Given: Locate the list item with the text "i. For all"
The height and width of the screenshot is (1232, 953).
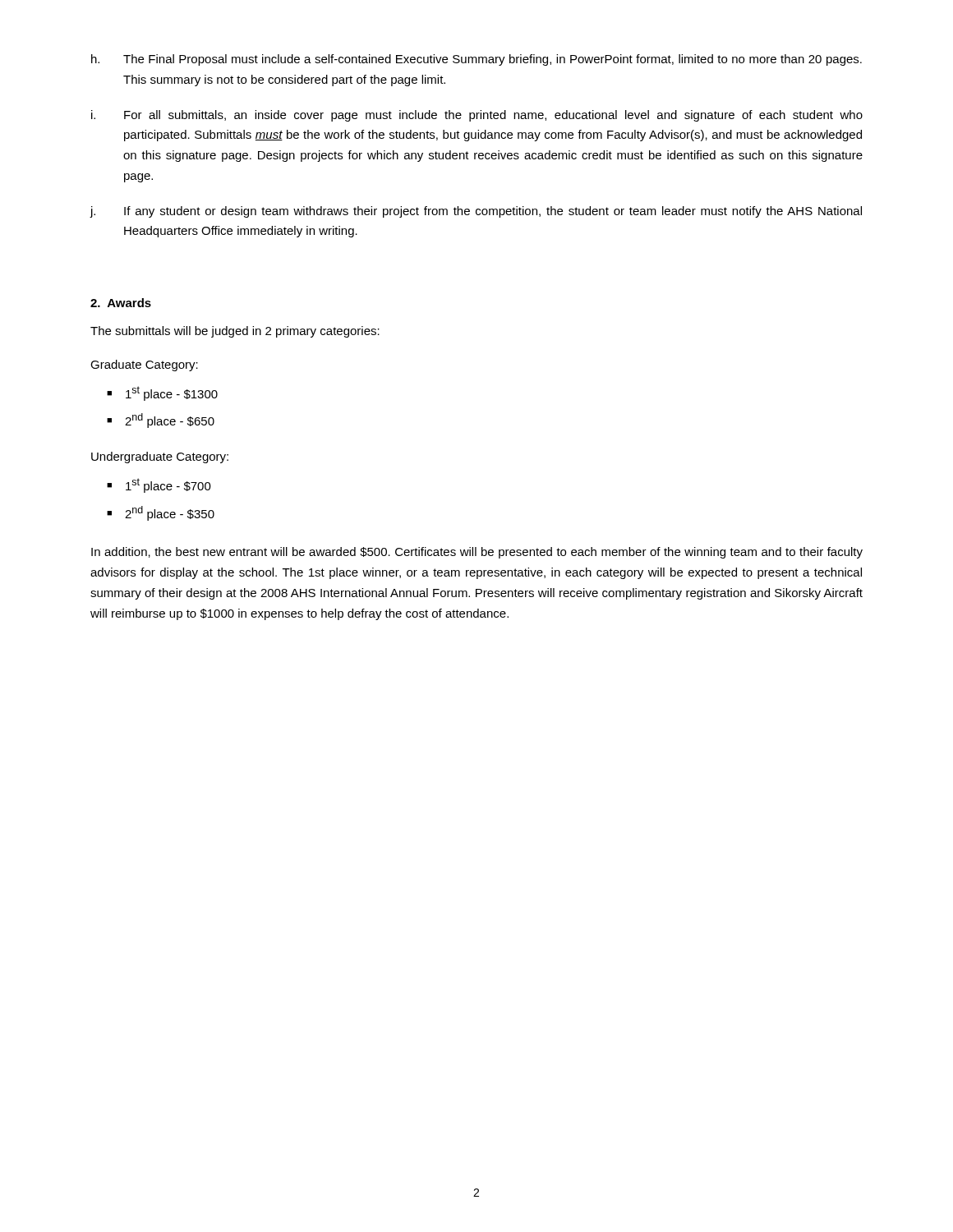Looking at the screenshot, I should (476, 145).
